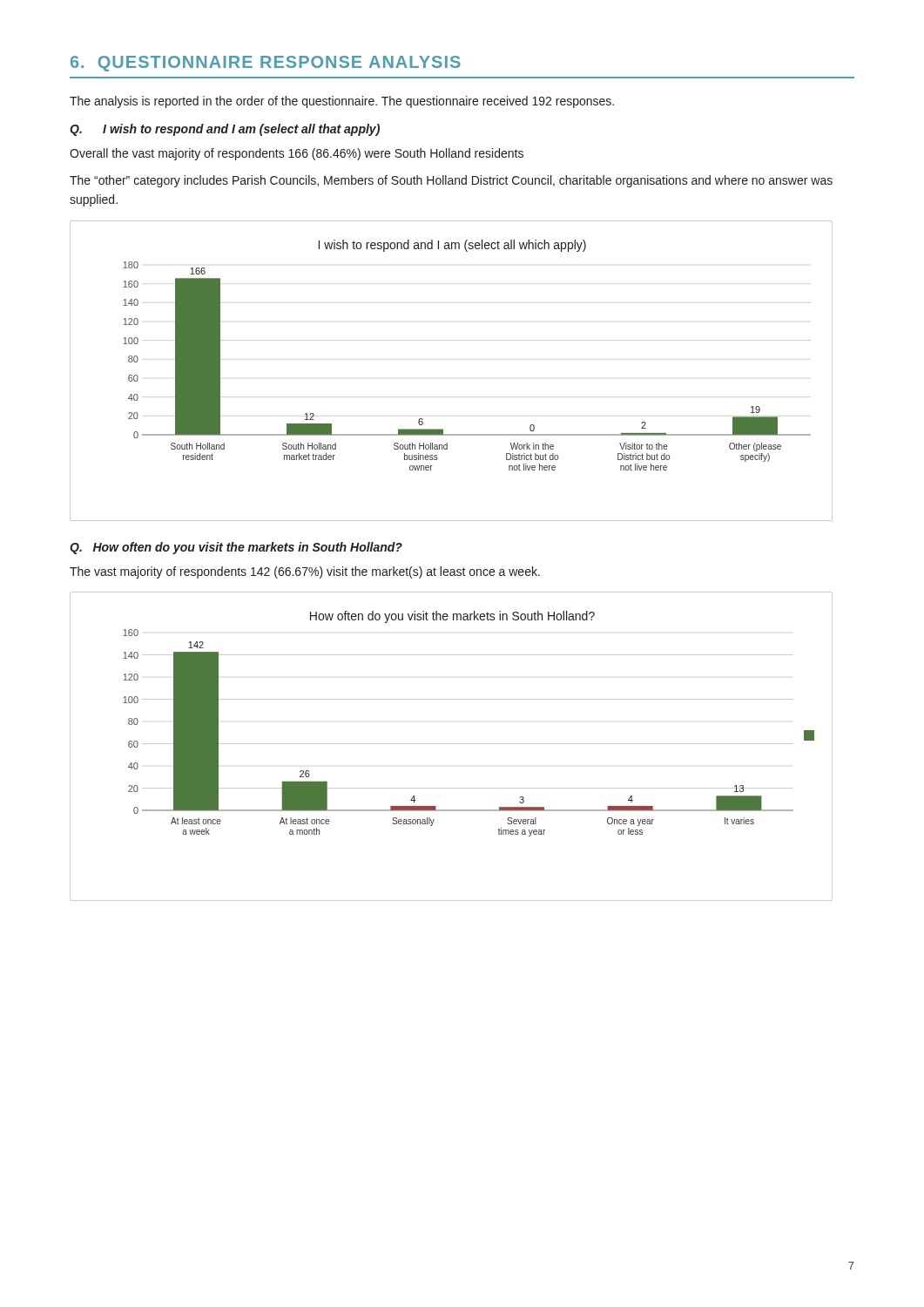The image size is (924, 1307).
Task: Find the text block that reads "The vast majority of respondents 142 (66.67%)"
Action: (305, 571)
